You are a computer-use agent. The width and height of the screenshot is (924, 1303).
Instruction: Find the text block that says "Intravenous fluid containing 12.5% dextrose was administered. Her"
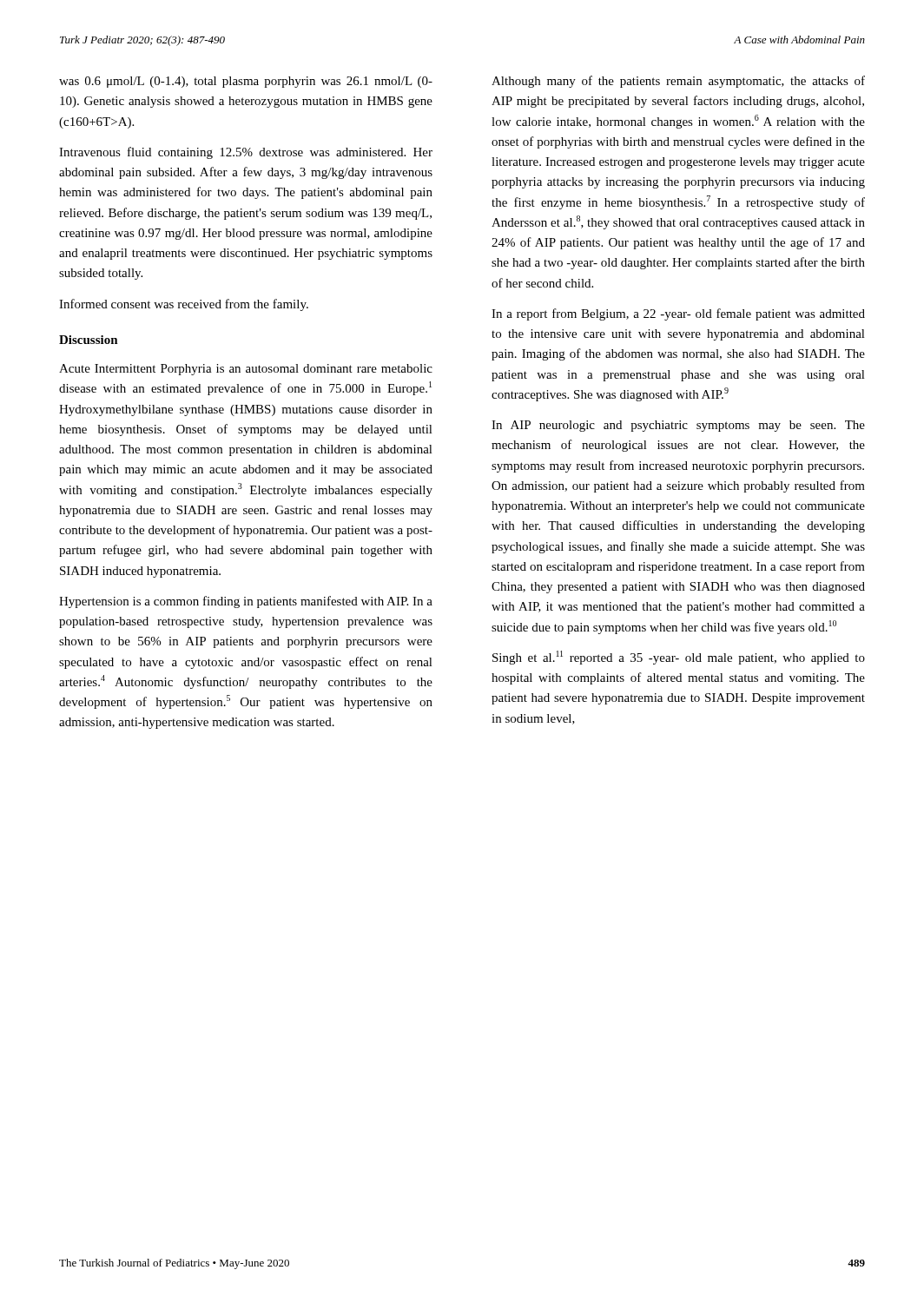[246, 213]
